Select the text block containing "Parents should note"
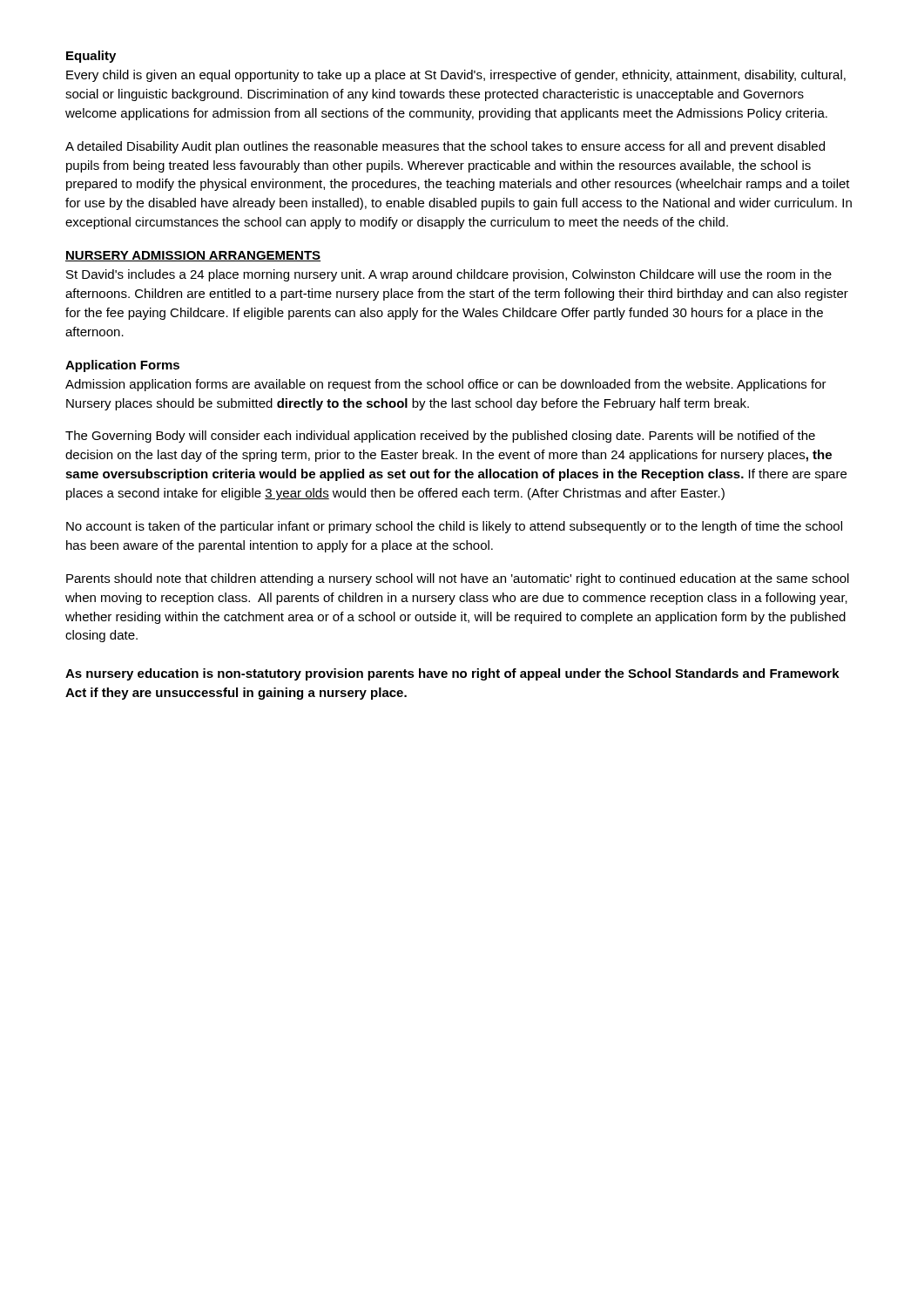The width and height of the screenshot is (924, 1307). pos(457,607)
